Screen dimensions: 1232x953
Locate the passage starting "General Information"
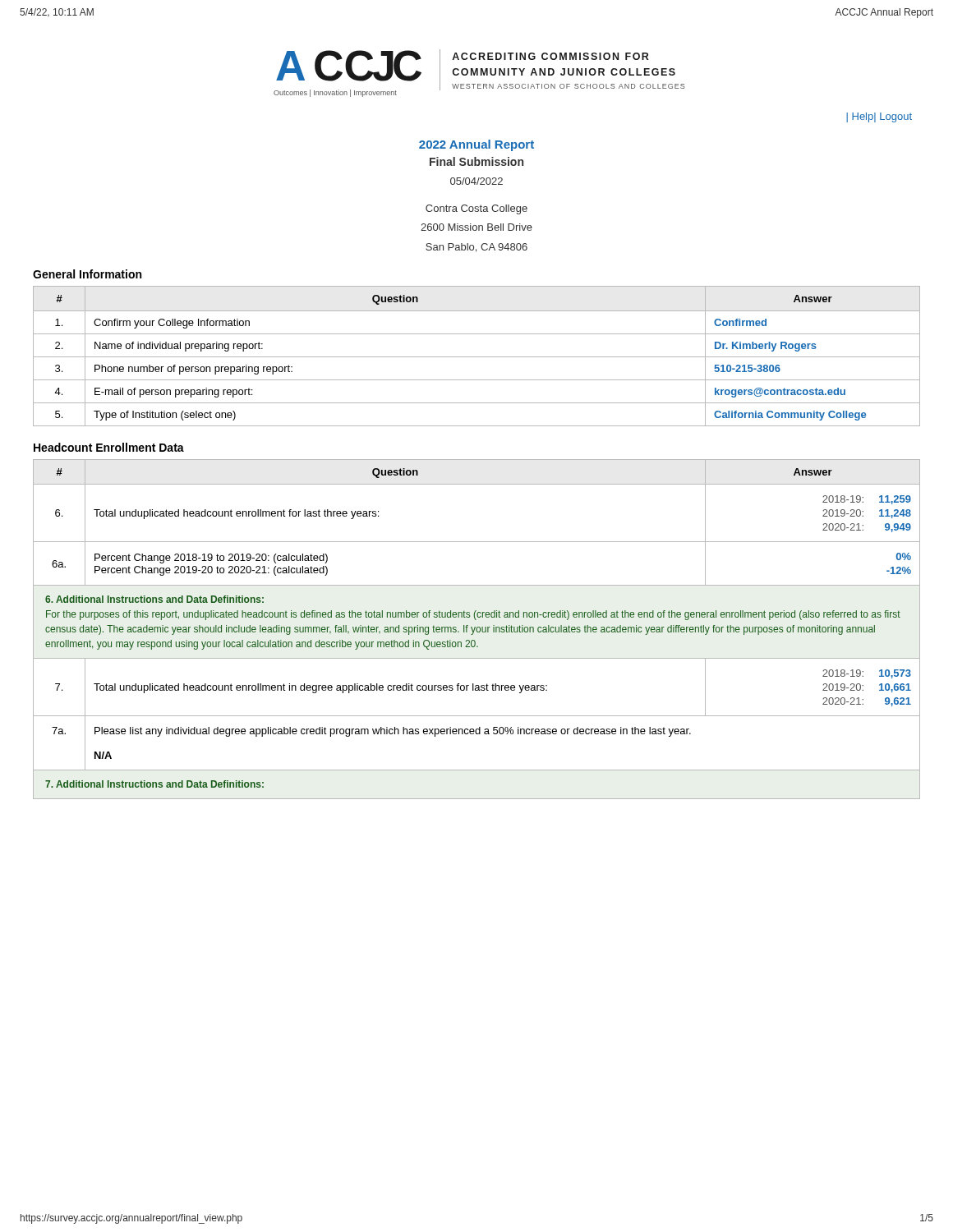(x=88, y=274)
